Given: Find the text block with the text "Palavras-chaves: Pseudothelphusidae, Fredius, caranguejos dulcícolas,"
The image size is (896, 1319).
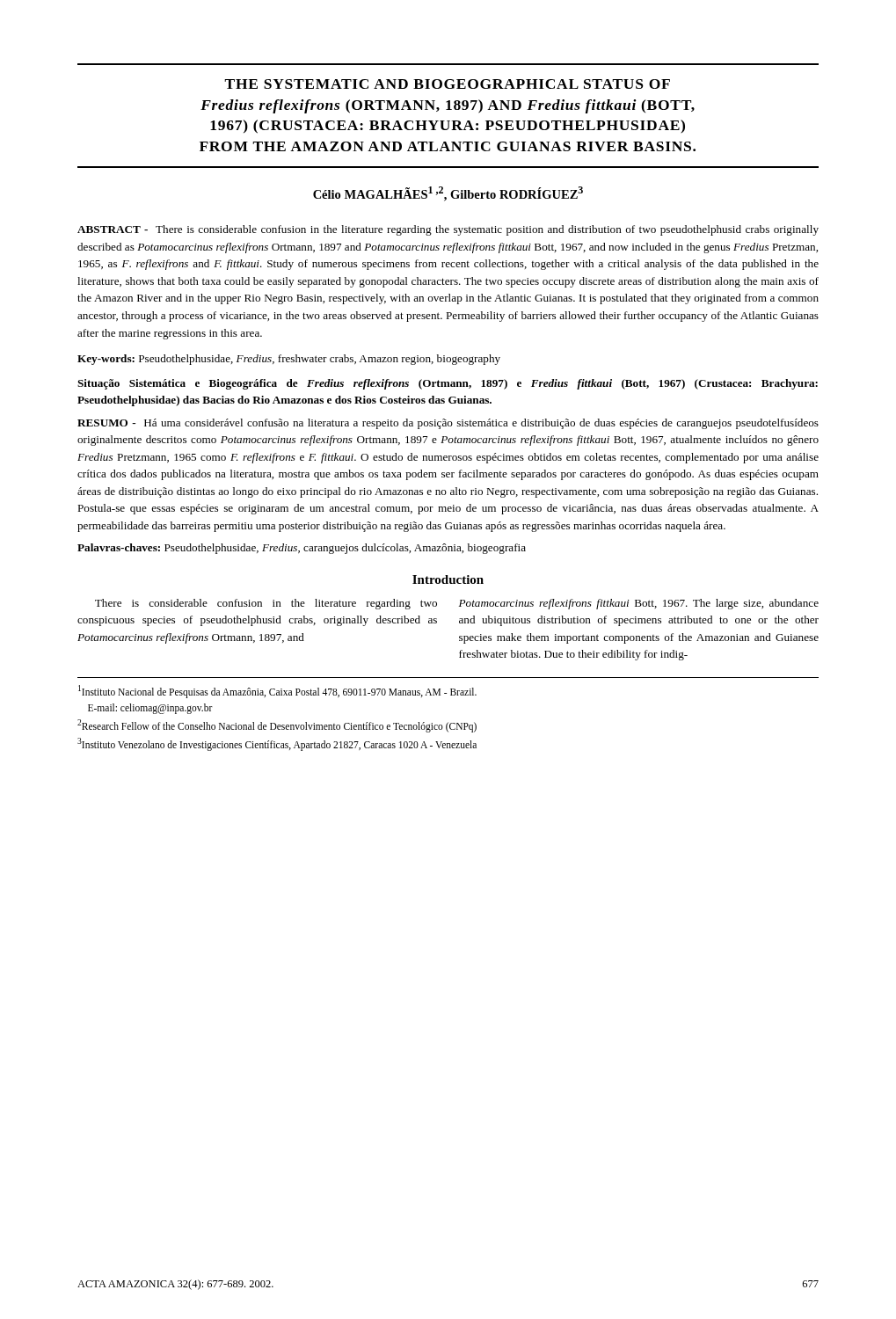Looking at the screenshot, I should tap(302, 548).
